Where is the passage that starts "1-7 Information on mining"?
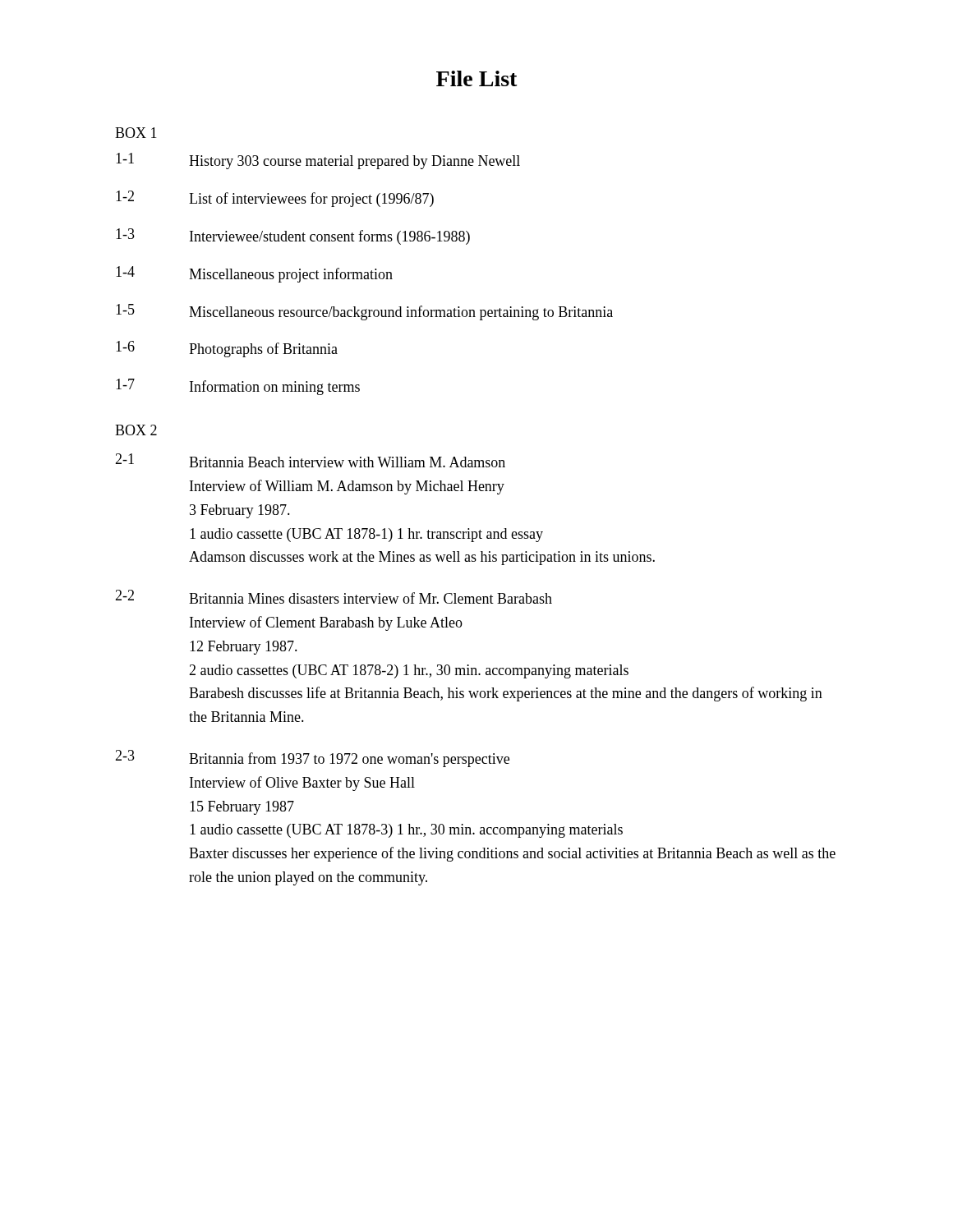953x1232 pixels. 238,387
